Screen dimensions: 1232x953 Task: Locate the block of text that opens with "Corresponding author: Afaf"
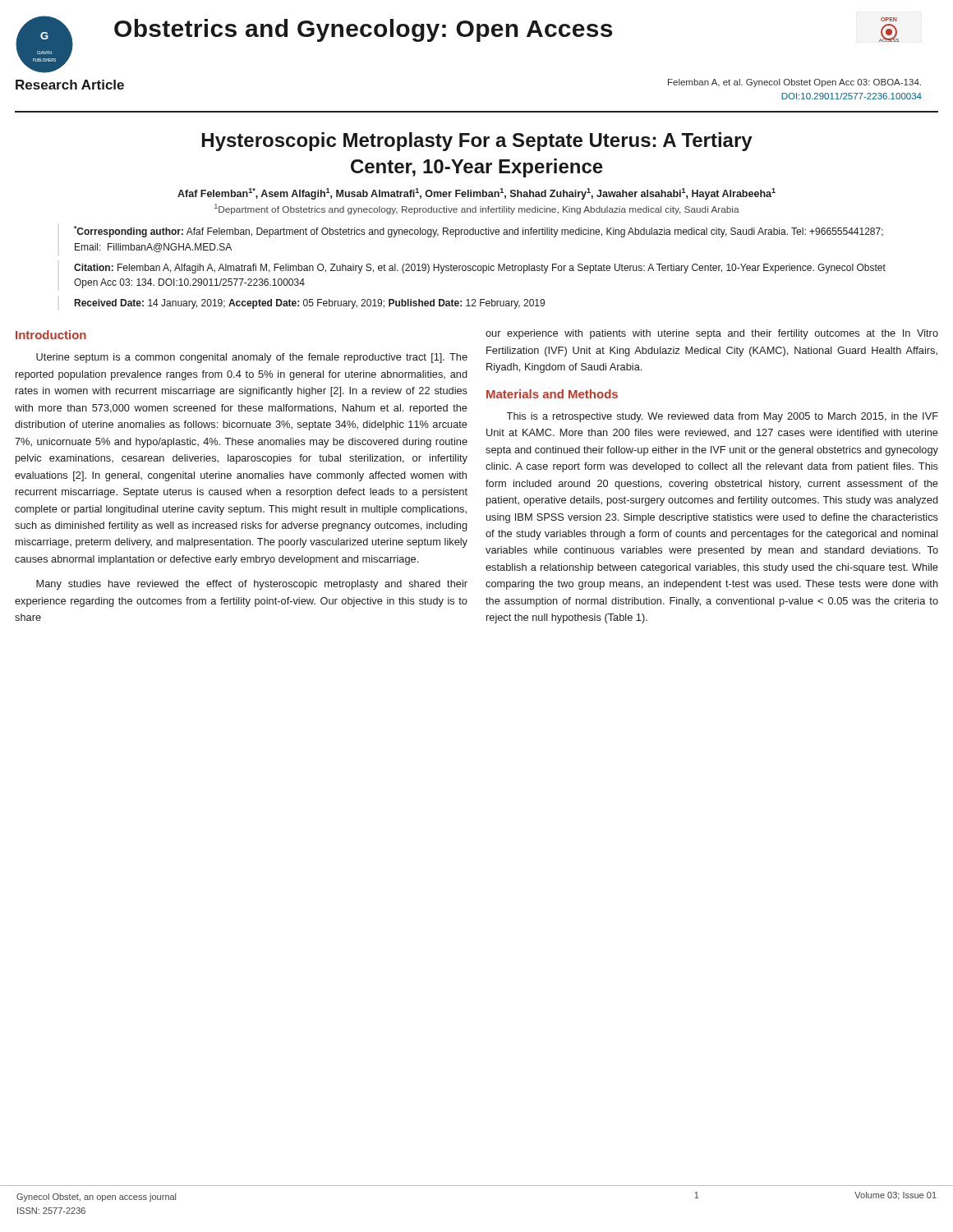[x=479, y=239]
